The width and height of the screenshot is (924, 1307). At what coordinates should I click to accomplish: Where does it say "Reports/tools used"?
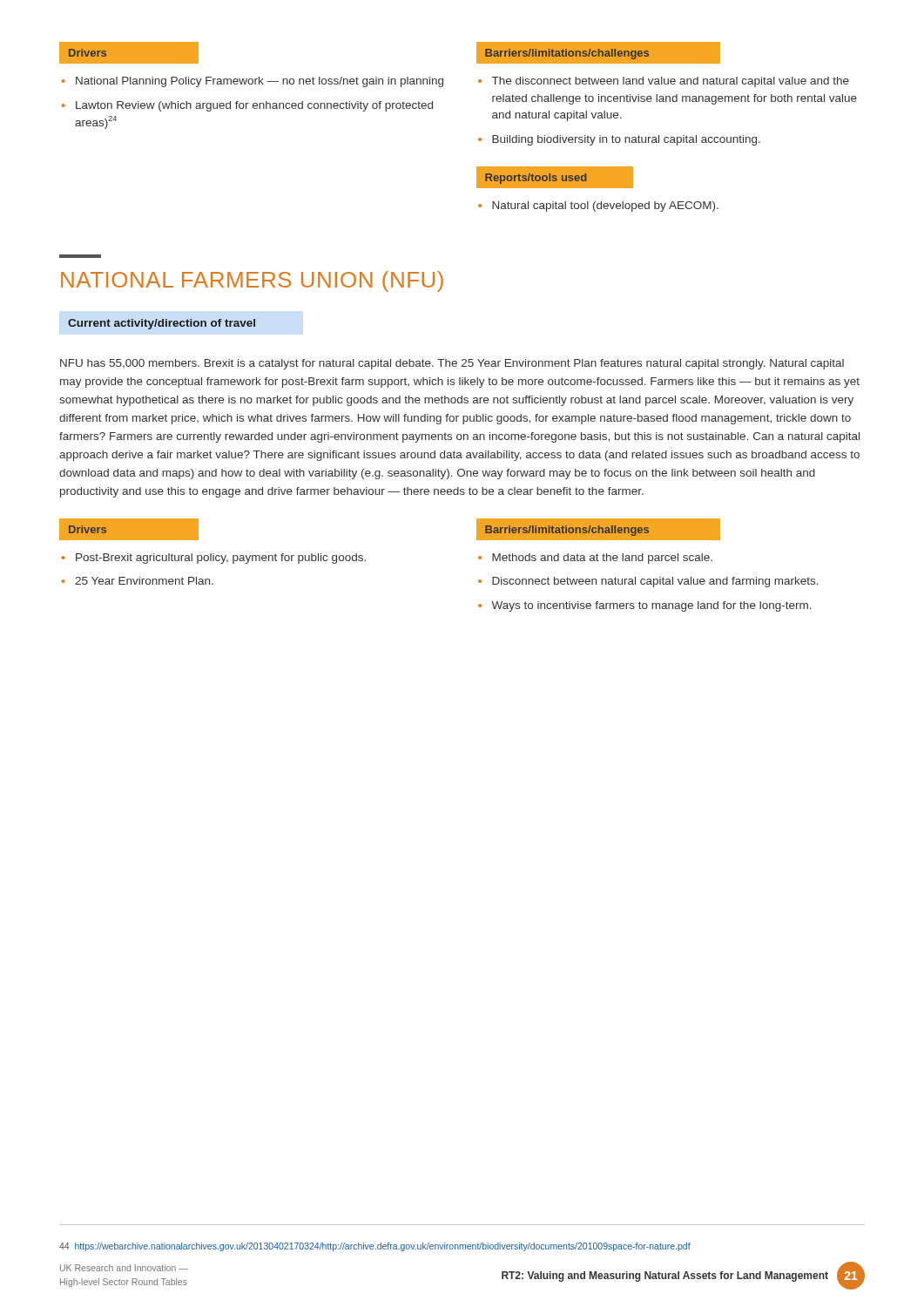(x=554, y=178)
